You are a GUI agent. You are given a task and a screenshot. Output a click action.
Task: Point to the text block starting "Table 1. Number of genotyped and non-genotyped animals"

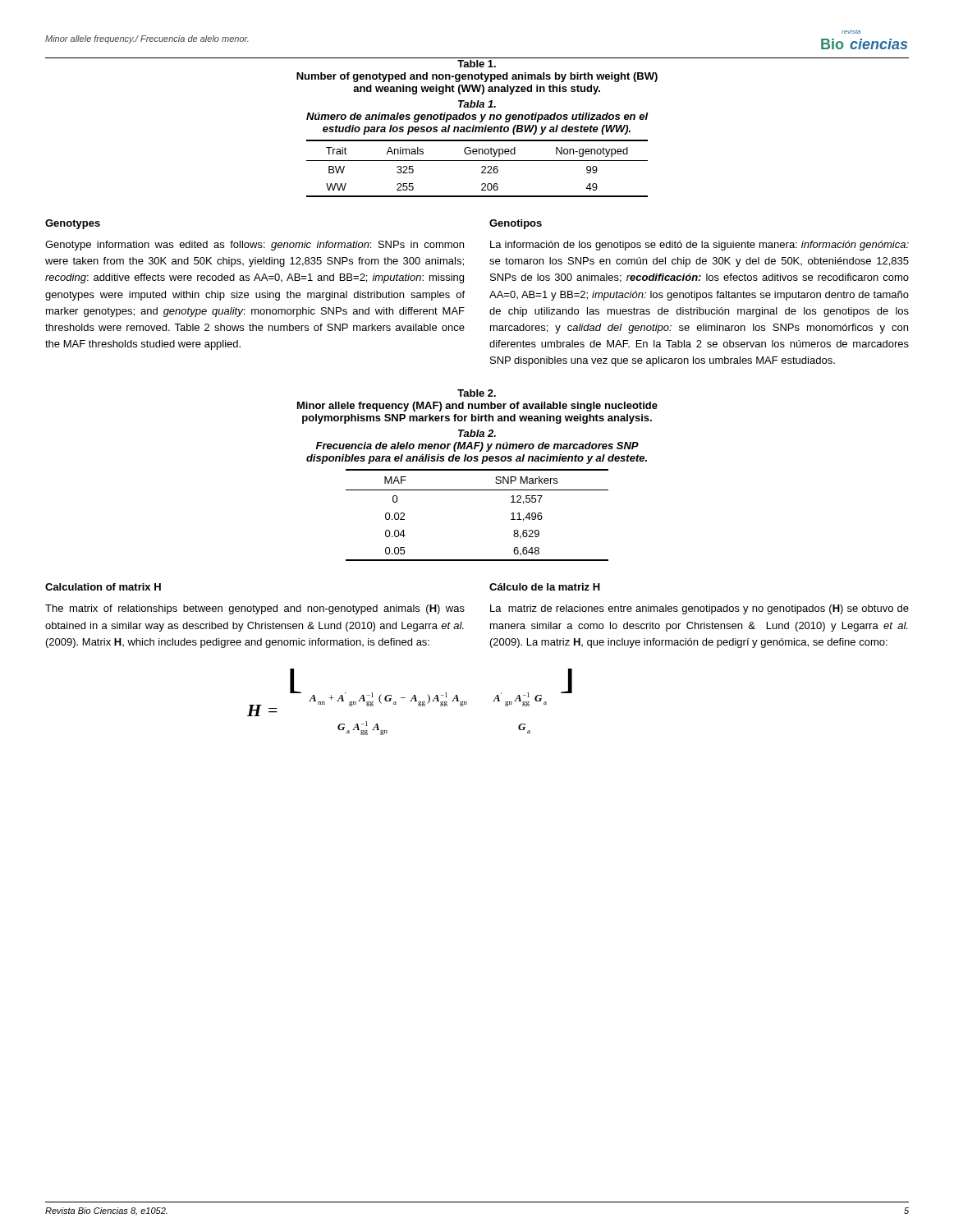(477, 96)
